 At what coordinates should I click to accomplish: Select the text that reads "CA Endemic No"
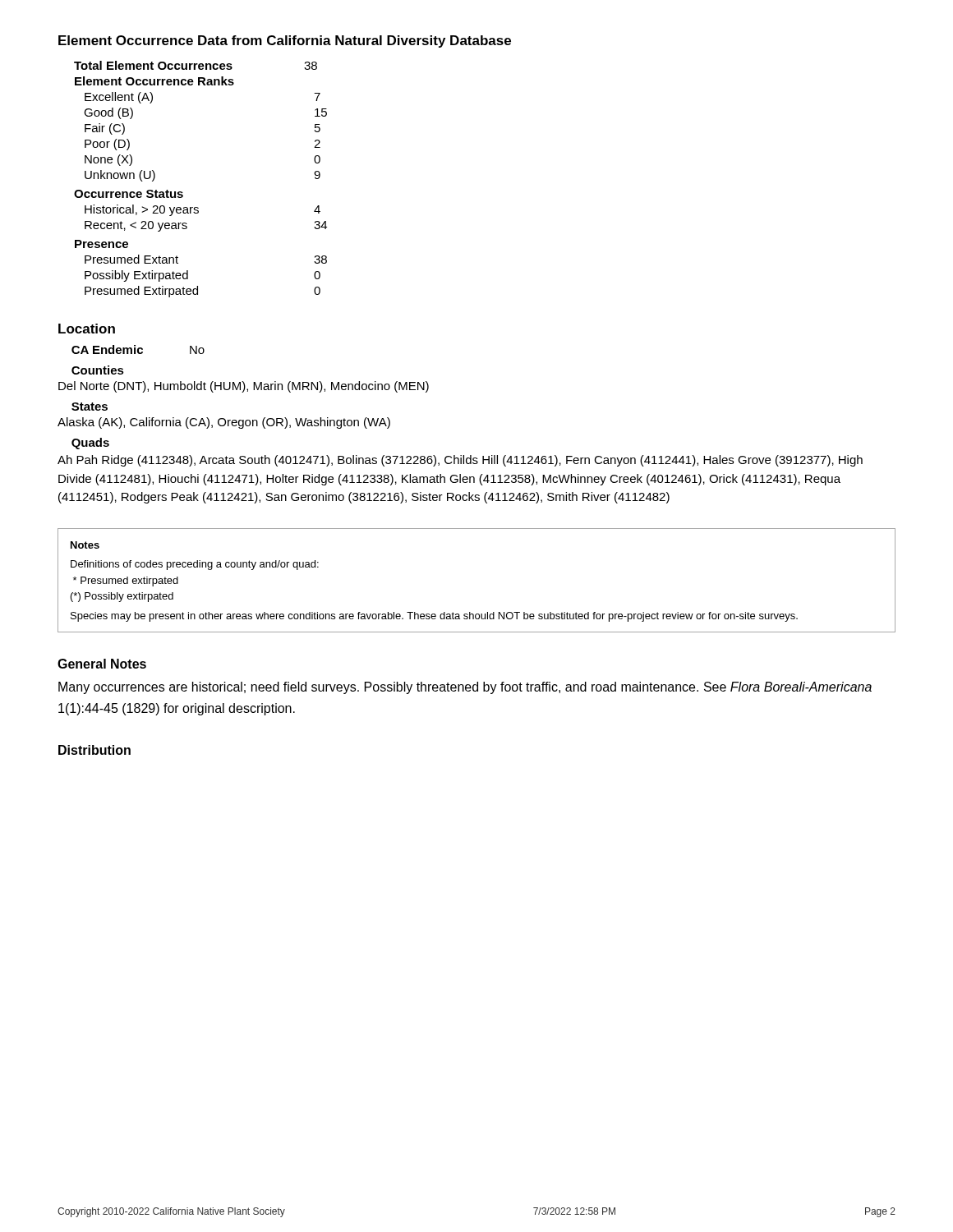coord(138,349)
